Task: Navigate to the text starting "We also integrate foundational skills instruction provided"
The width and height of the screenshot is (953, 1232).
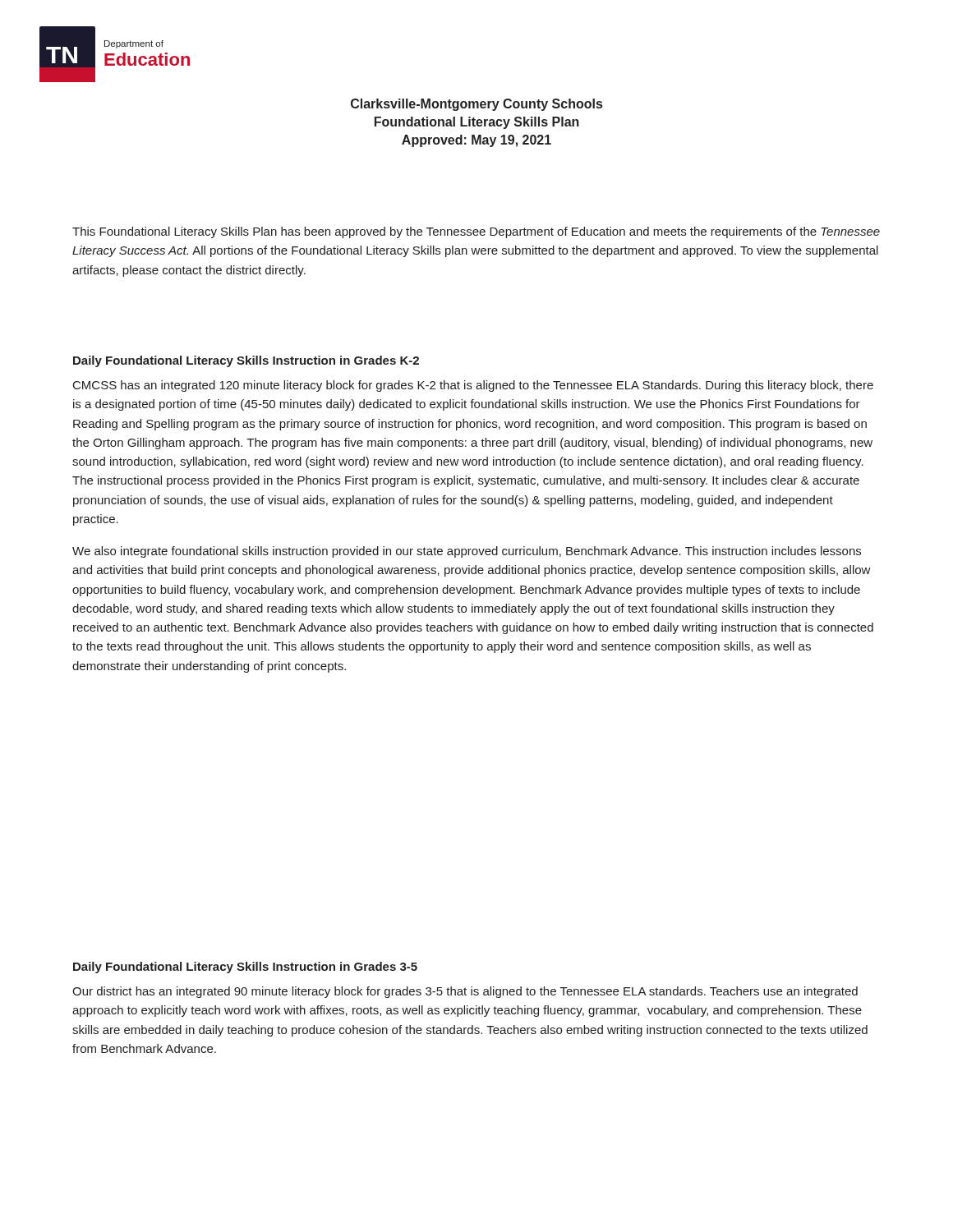Action: pyautogui.click(x=473, y=608)
